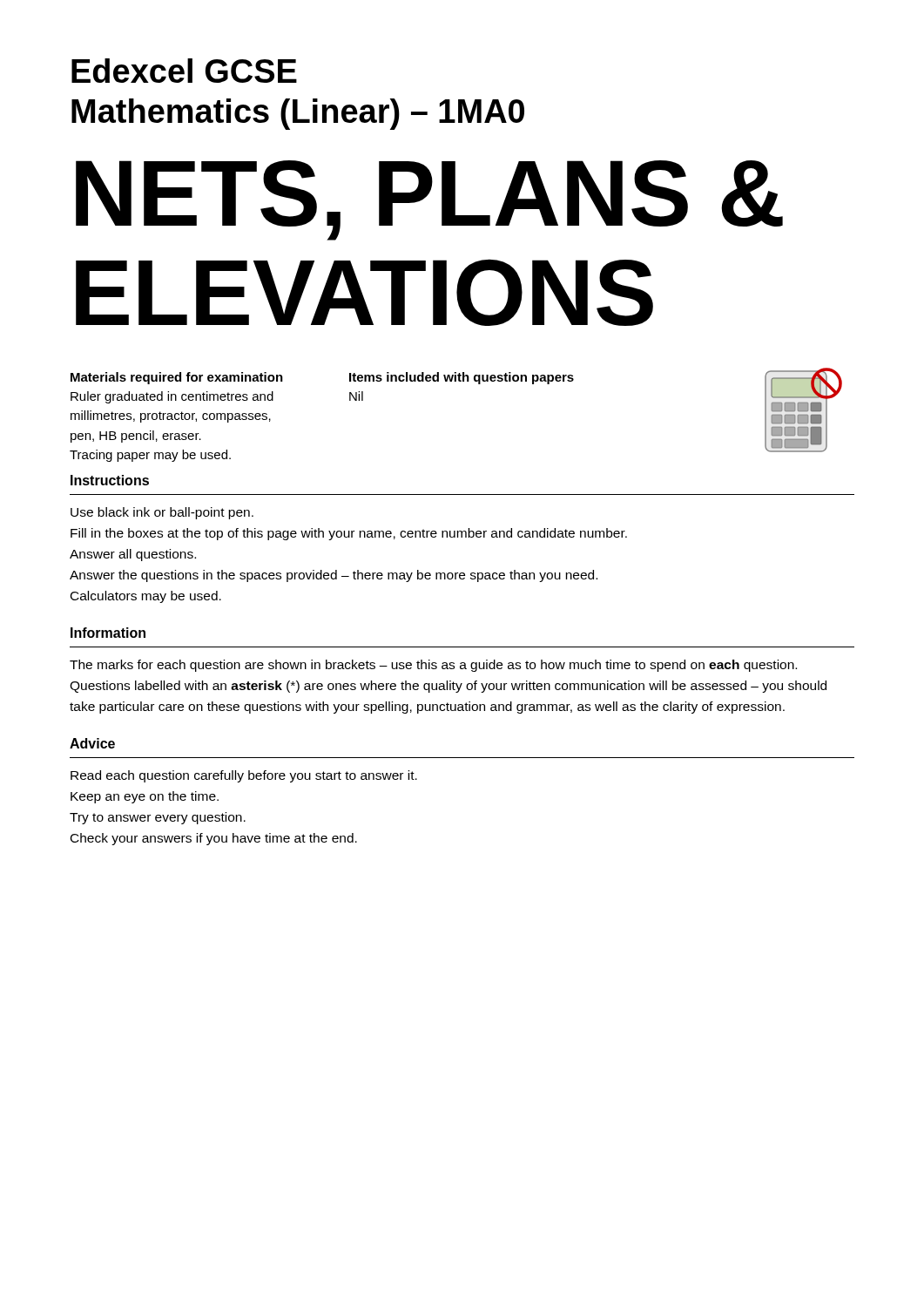Locate the block of text that opens with "Read each question carefully before you"
The width and height of the screenshot is (924, 1307).
click(244, 806)
